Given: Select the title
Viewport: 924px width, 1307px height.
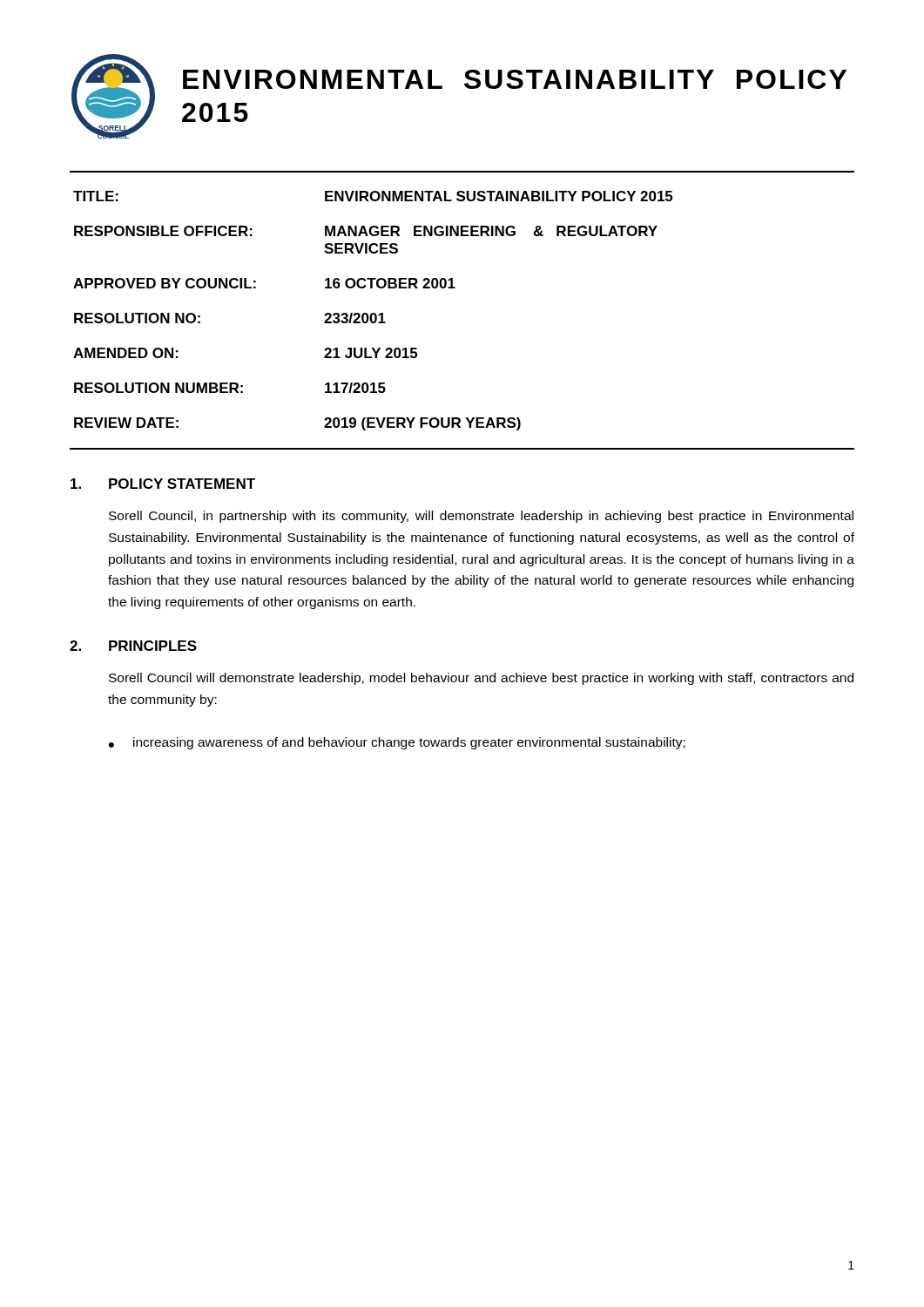Looking at the screenshot, I should 515,96.
